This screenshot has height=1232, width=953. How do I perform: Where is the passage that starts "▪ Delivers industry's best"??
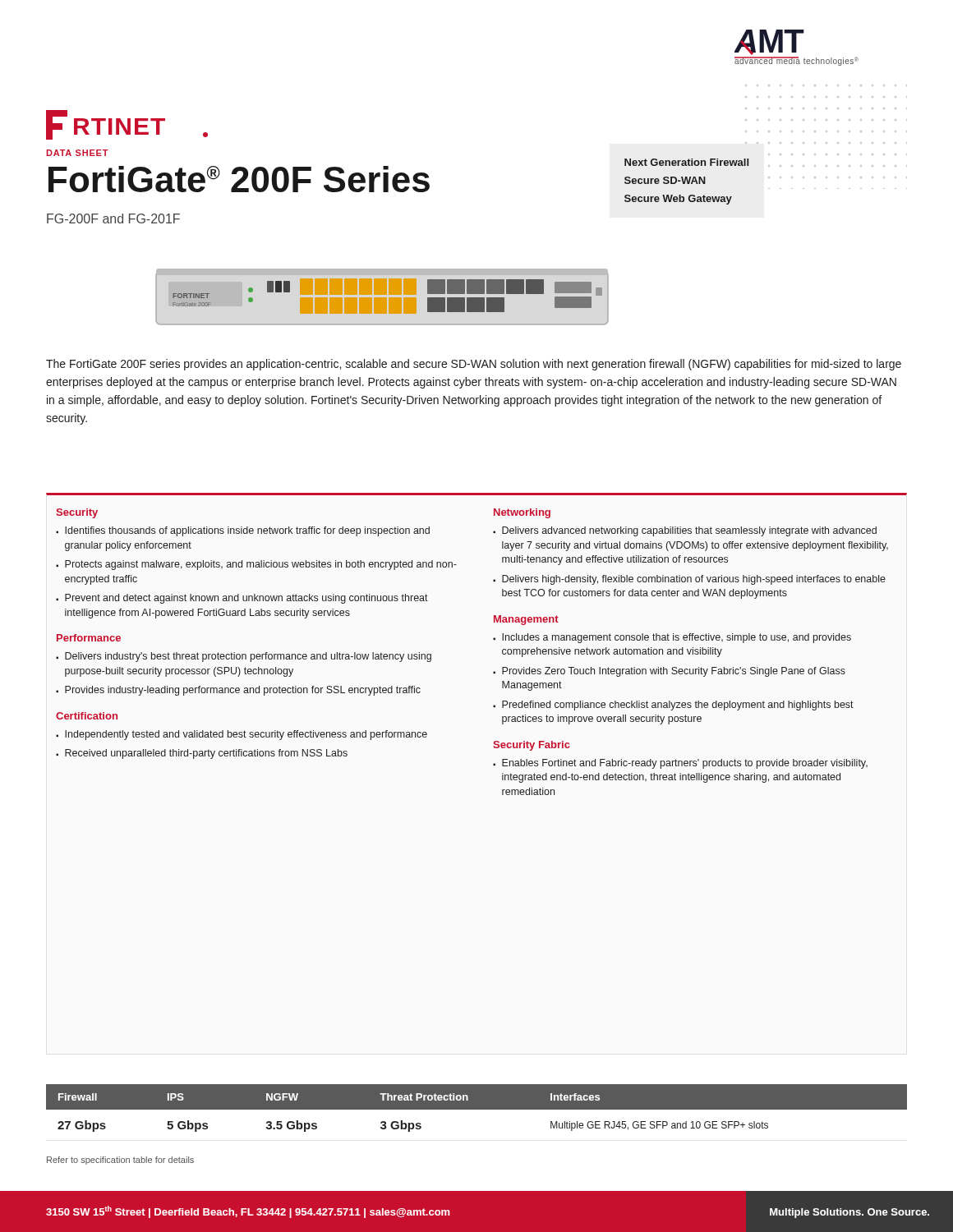click(258, 664)
